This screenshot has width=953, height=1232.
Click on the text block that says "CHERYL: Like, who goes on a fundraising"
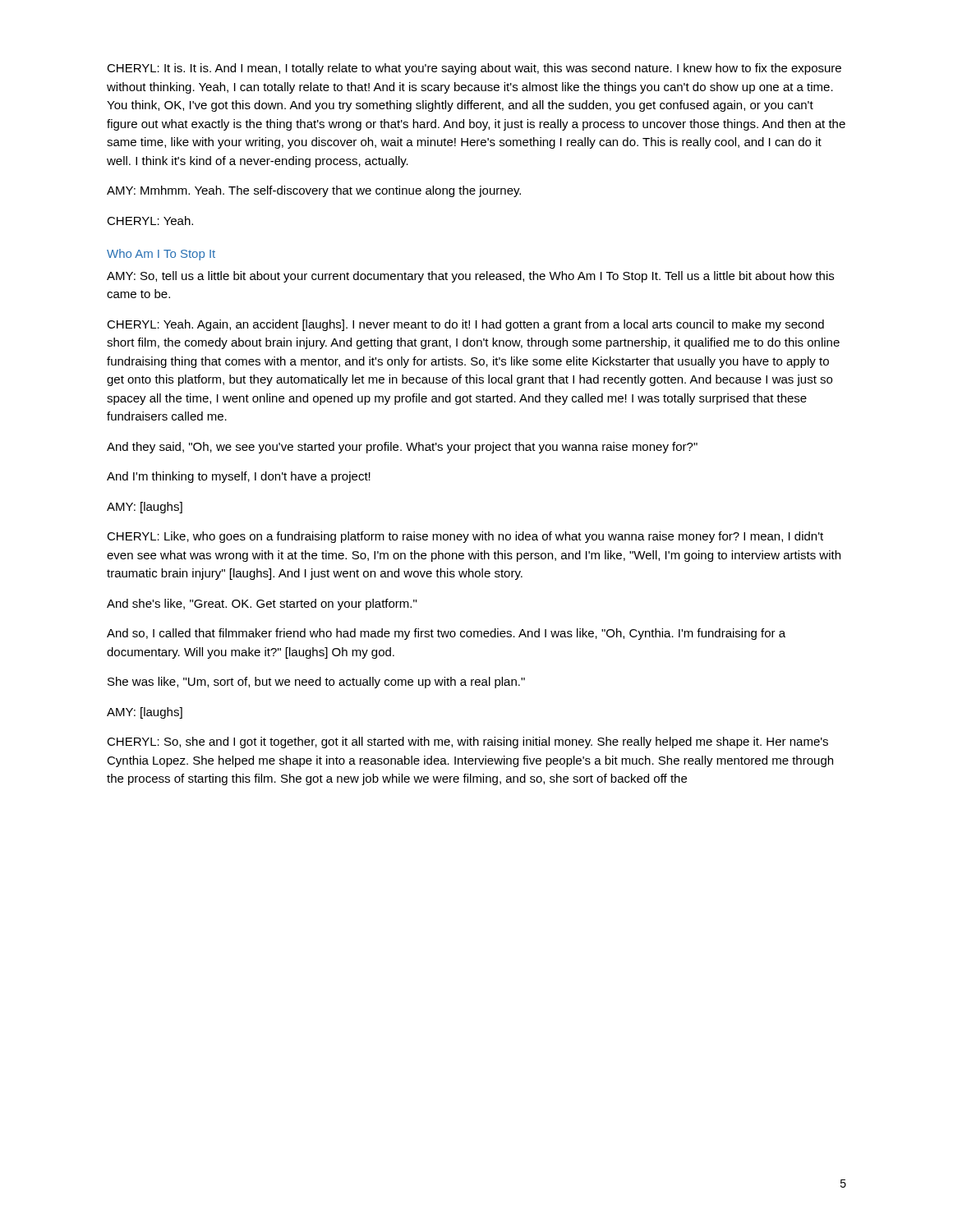[x=474, y=554]
